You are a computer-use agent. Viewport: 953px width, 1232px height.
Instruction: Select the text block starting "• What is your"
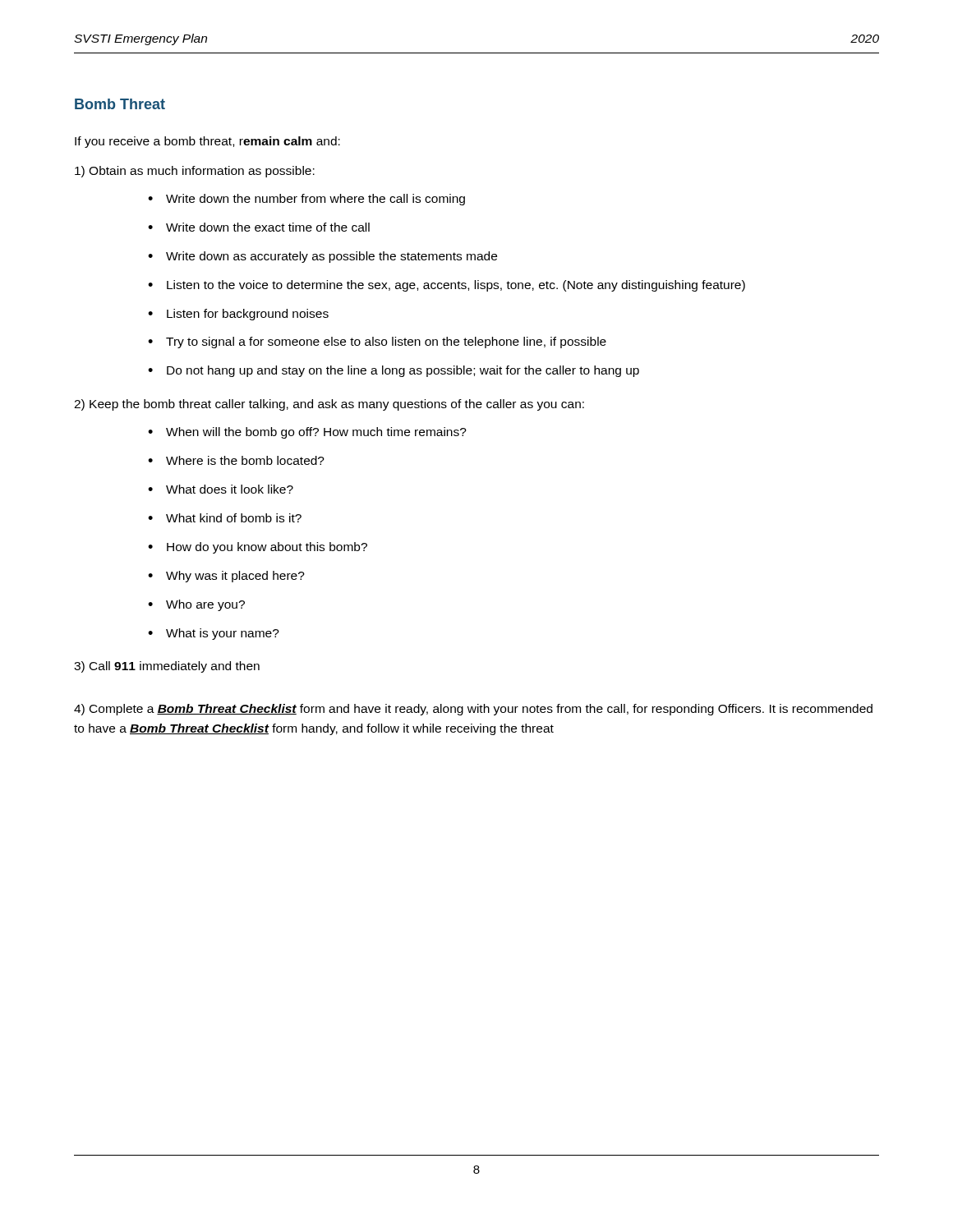[214, 634]
